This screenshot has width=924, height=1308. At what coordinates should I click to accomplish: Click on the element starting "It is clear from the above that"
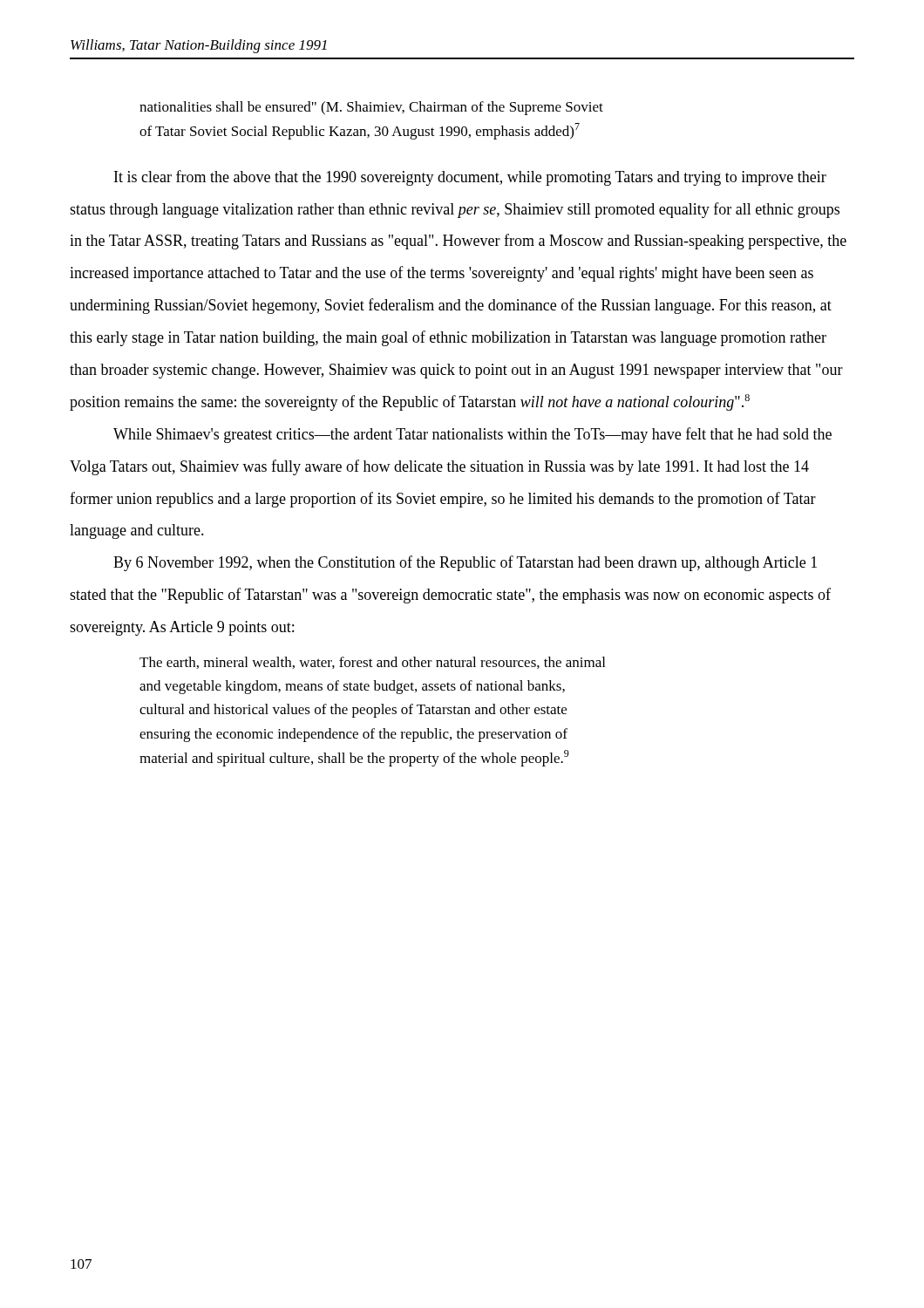462,290
